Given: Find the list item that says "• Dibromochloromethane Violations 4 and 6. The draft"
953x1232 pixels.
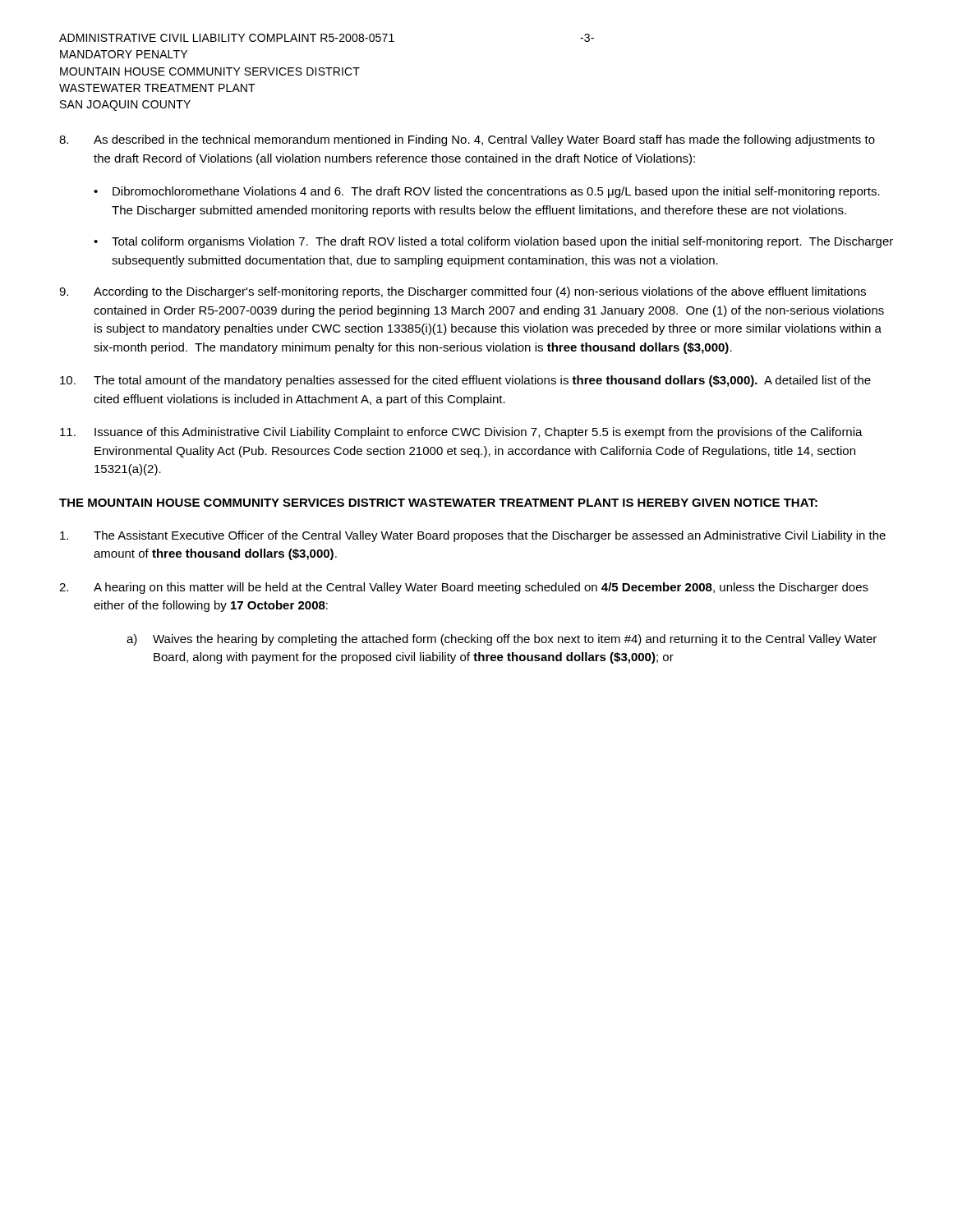Looking at the screenshot, I should (494, 201).
